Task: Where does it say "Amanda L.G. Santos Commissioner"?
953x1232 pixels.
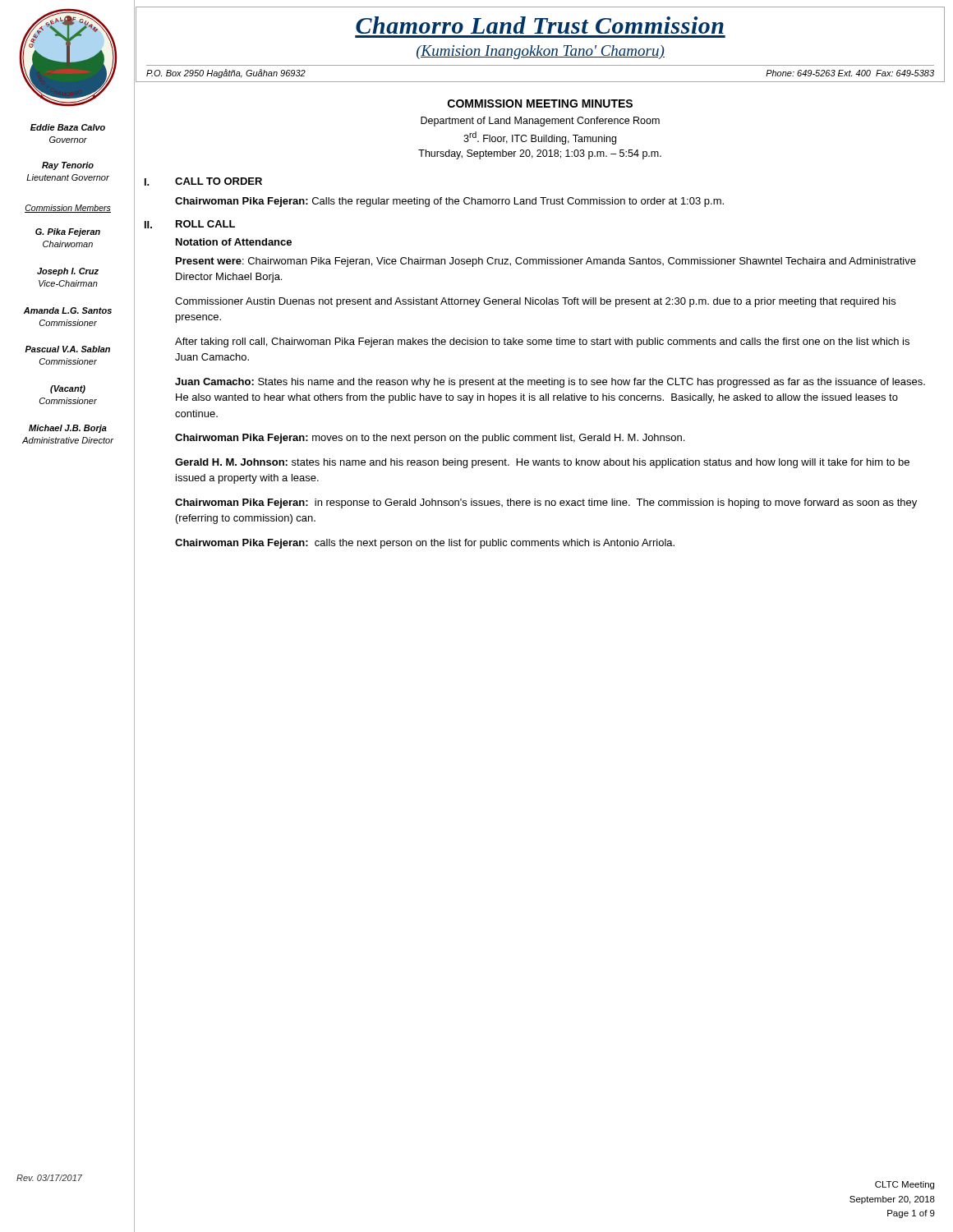Action: [68, 316]
